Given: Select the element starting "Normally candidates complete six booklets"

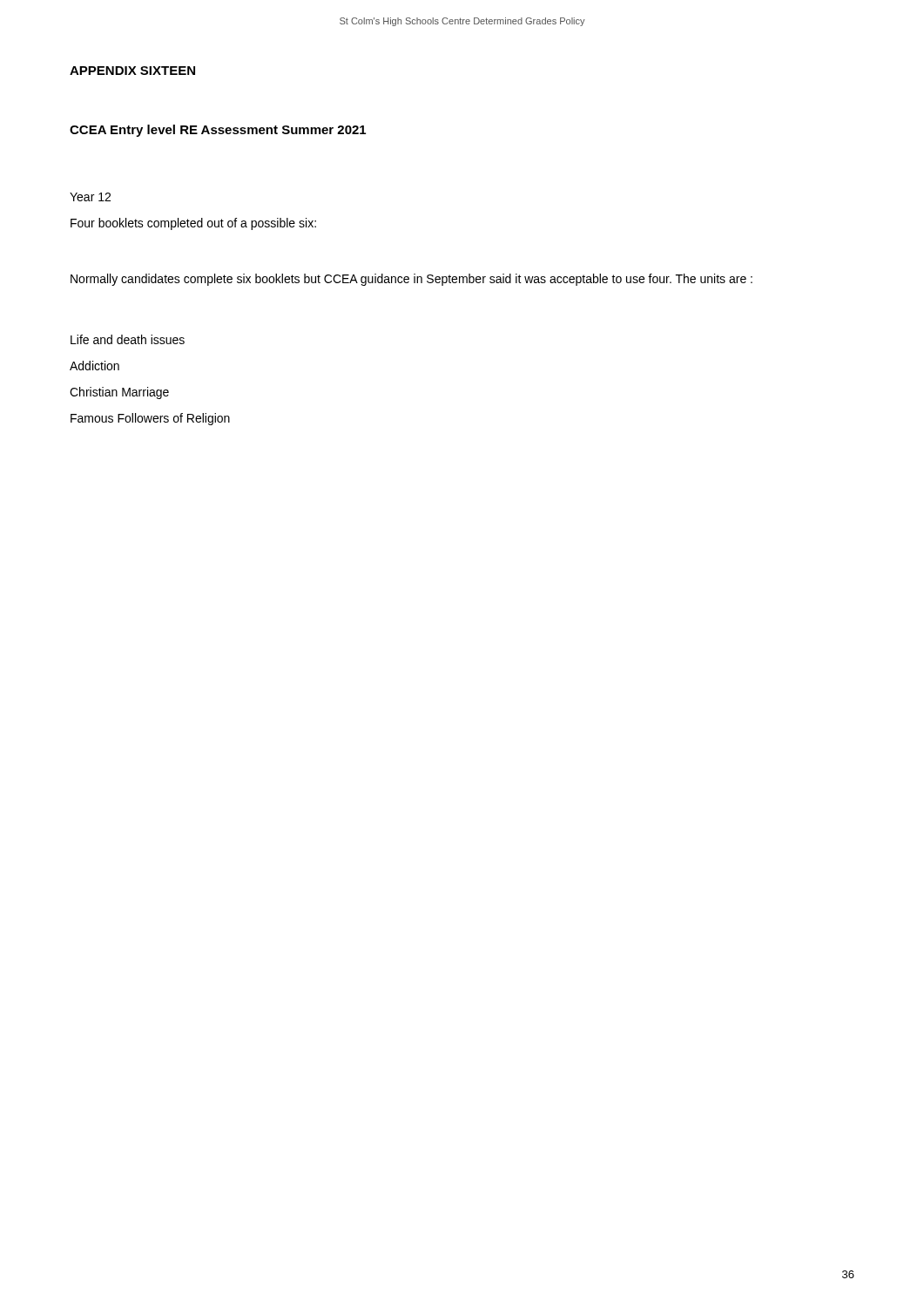Looking at the screenshot, I should coord(411,279).
